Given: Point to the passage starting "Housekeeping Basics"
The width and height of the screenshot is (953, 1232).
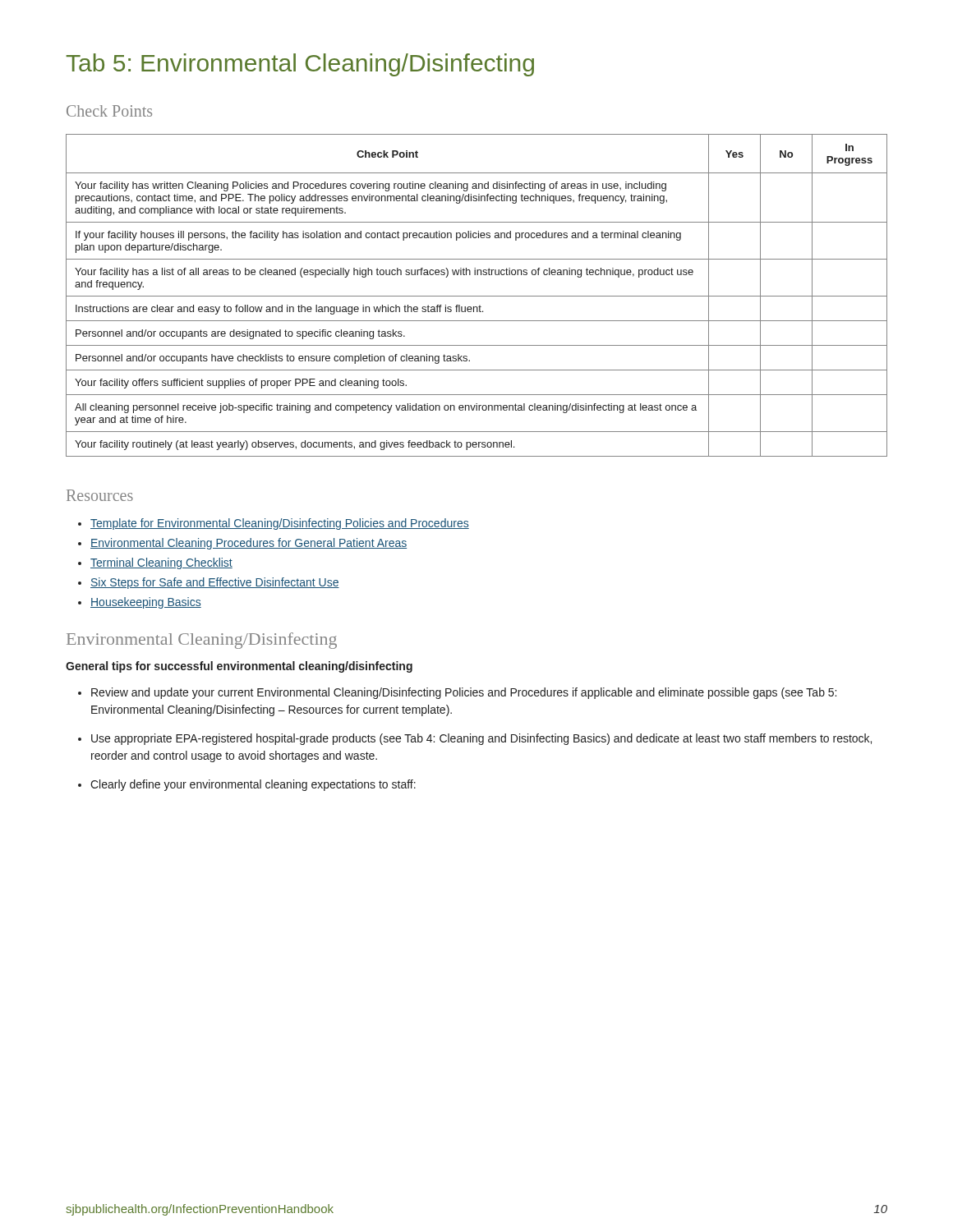Looking at the screenshot, I should pos(146,603).
